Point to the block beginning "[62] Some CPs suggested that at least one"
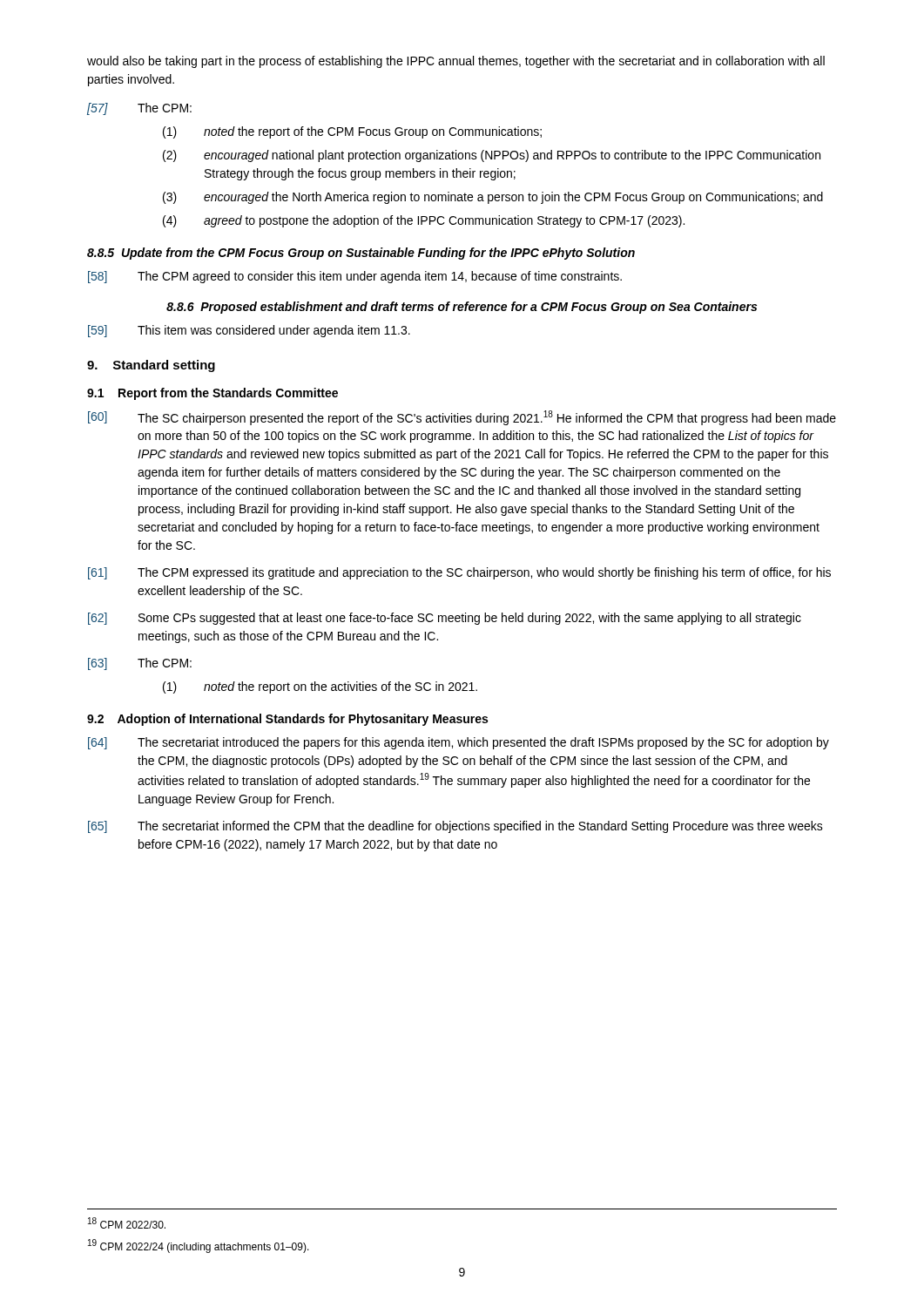Image resolution: width=924 pixels, height=1307 pixels. 462,627
